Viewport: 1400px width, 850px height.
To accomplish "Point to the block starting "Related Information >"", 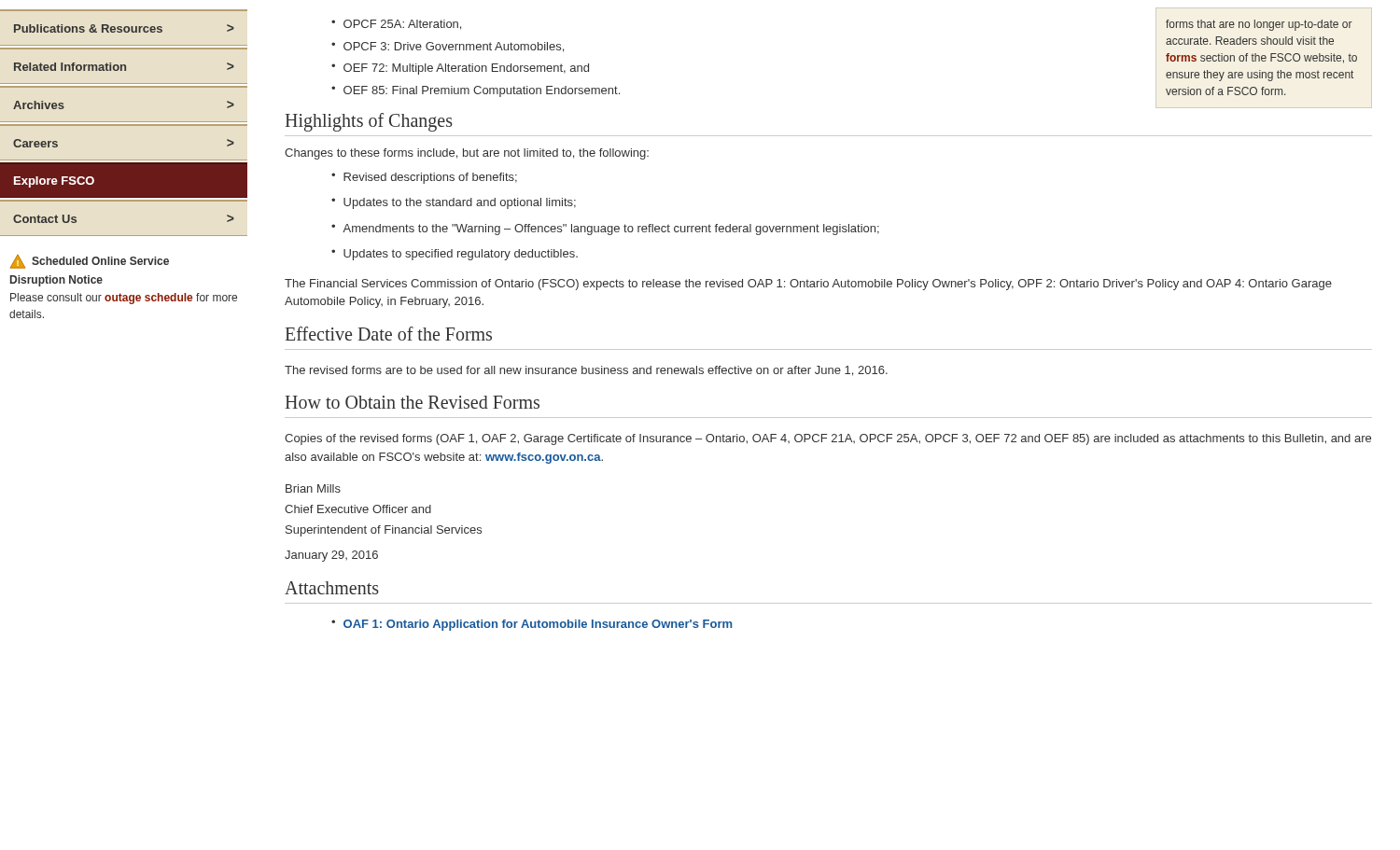I will (x=124, y=66).
